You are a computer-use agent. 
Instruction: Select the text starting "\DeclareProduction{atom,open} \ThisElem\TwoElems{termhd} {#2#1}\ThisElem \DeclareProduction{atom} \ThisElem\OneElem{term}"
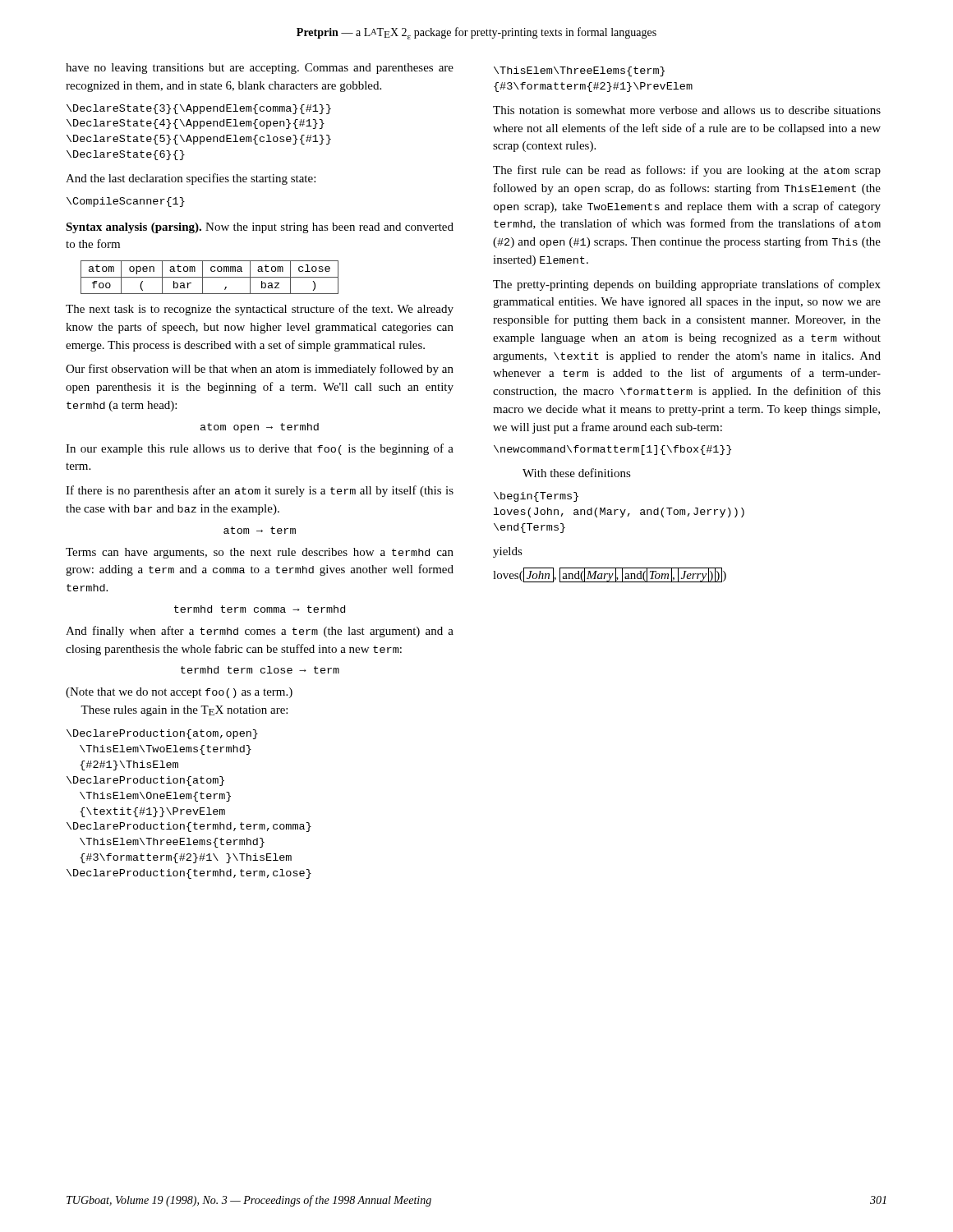[162, 734]
